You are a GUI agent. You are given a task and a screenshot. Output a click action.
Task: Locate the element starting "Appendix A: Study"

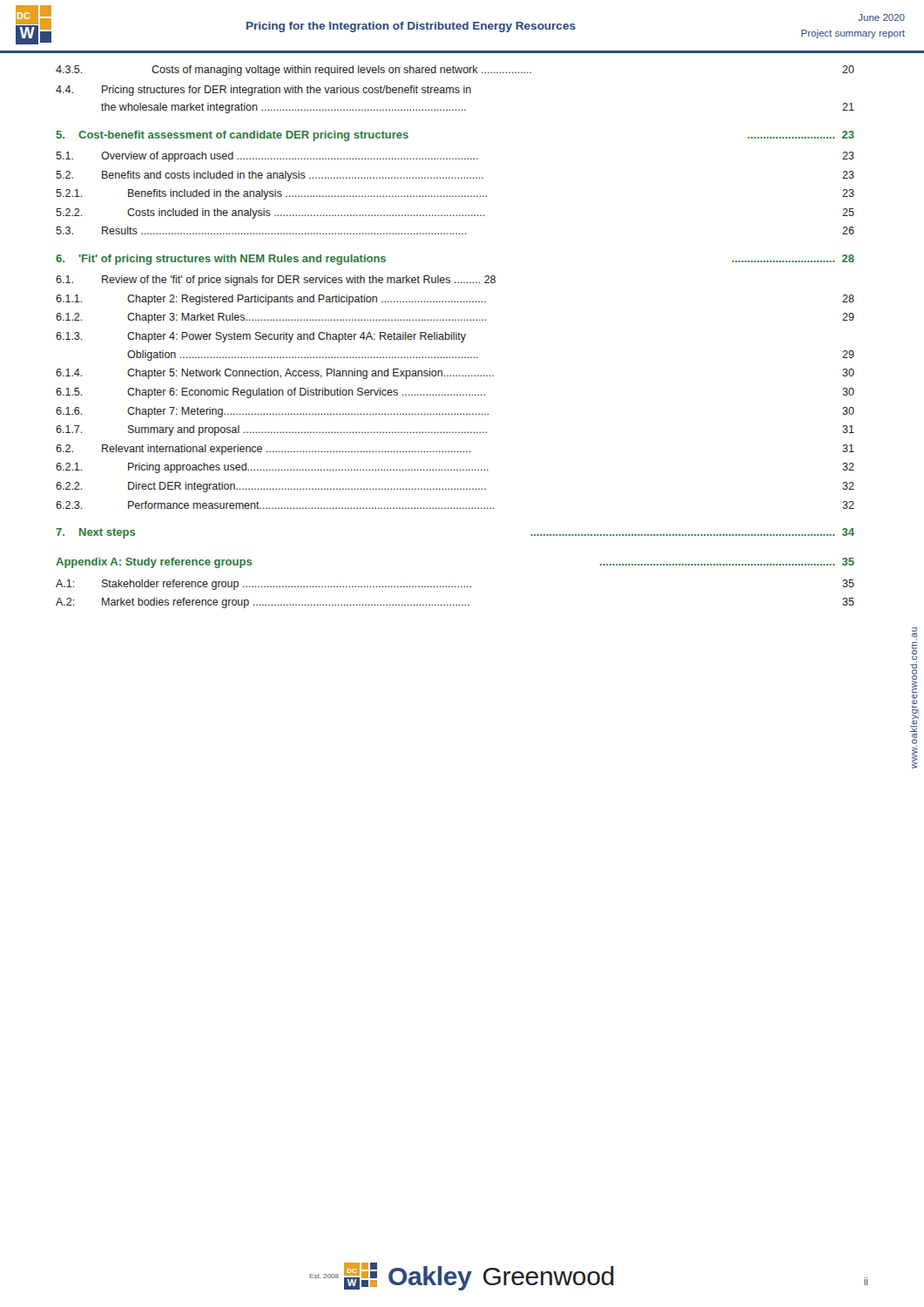(154, 563)
